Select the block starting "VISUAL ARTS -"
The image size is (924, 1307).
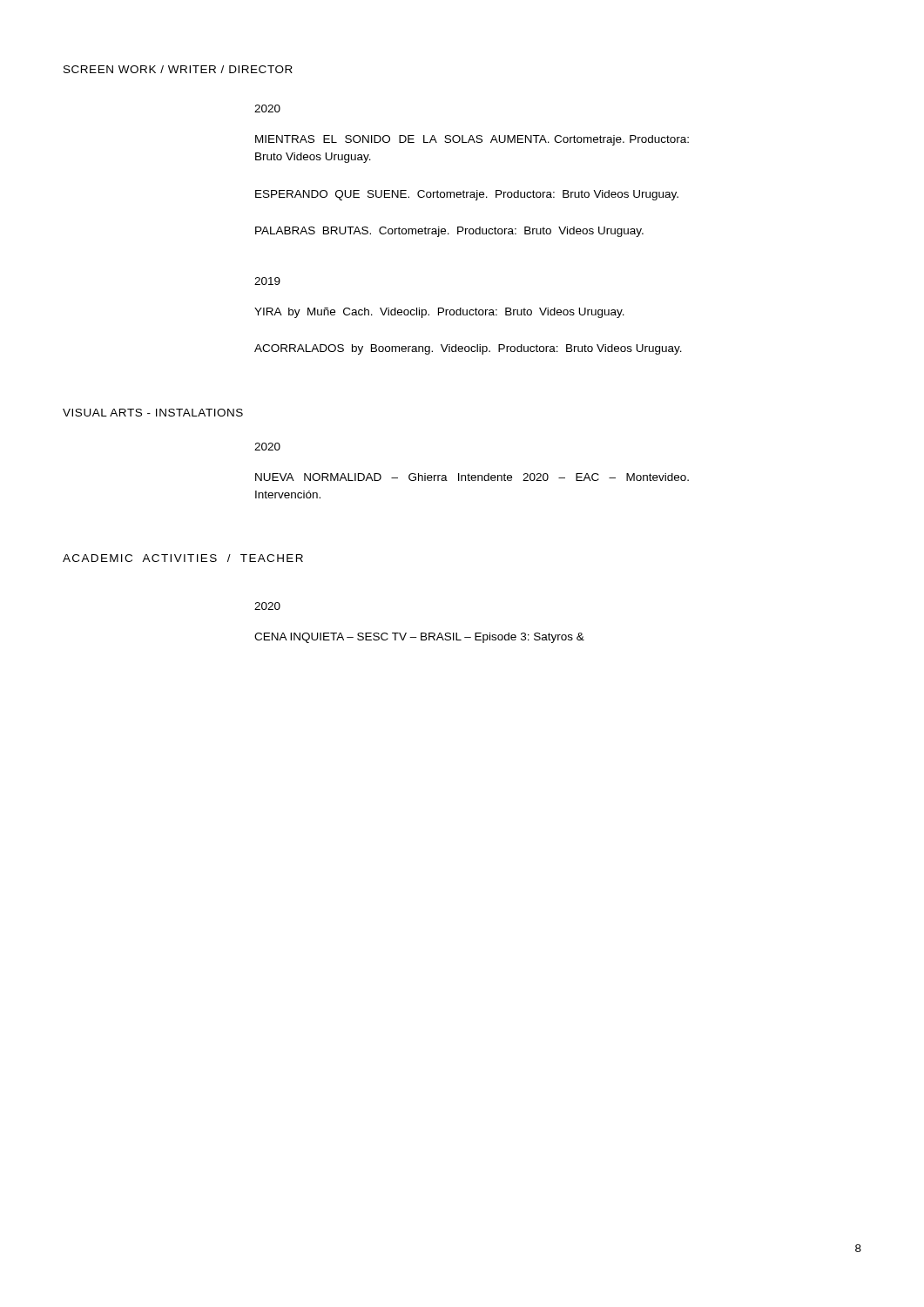[153, 412]
